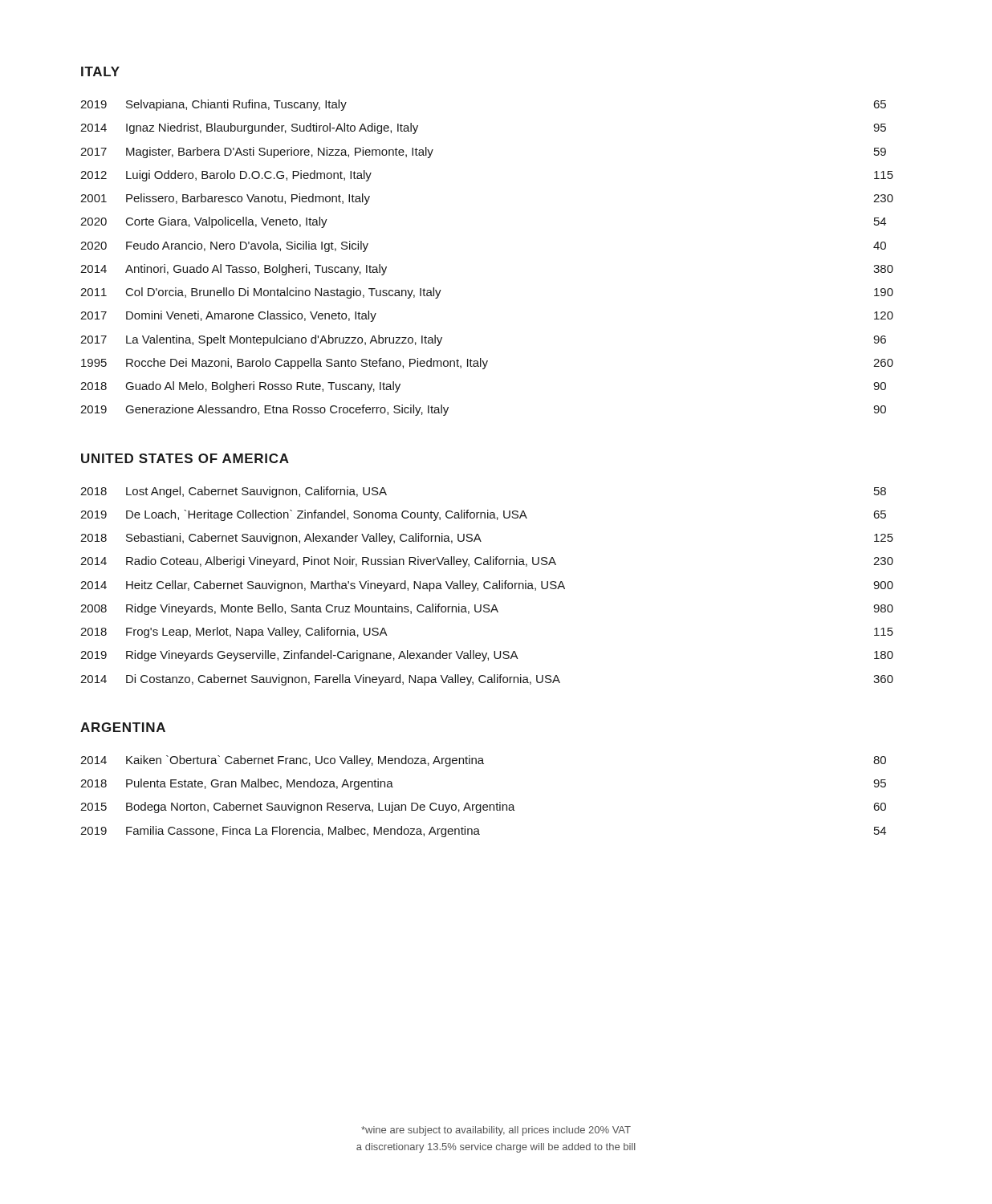Locate the passage starting "2018Lost Angel, Cabernet Sauvignon, California, USA58"
This screenshot has width=992, height=1204.
(x=92, y=492)
